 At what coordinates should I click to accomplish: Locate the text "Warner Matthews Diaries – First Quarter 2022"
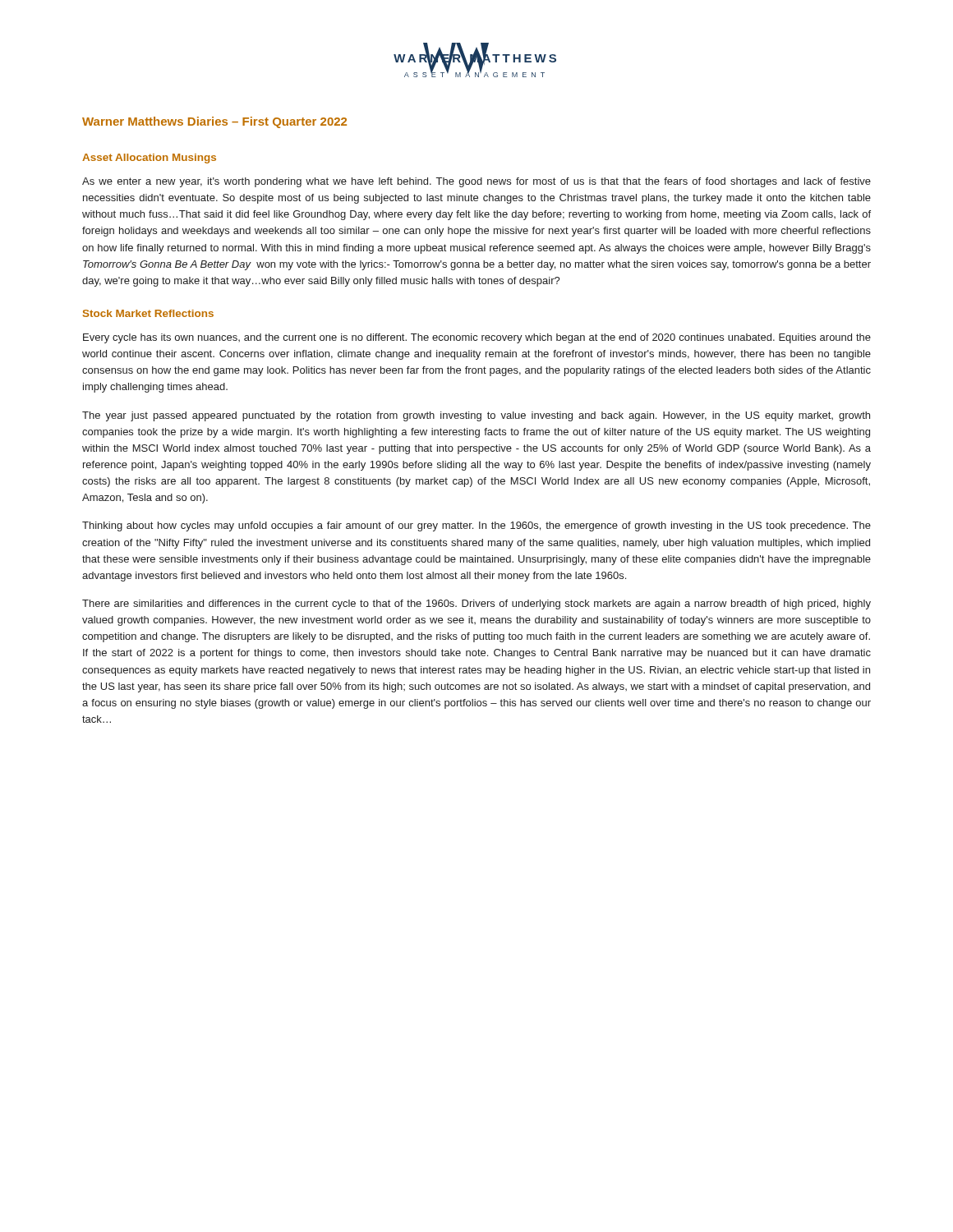pos(215,121)
